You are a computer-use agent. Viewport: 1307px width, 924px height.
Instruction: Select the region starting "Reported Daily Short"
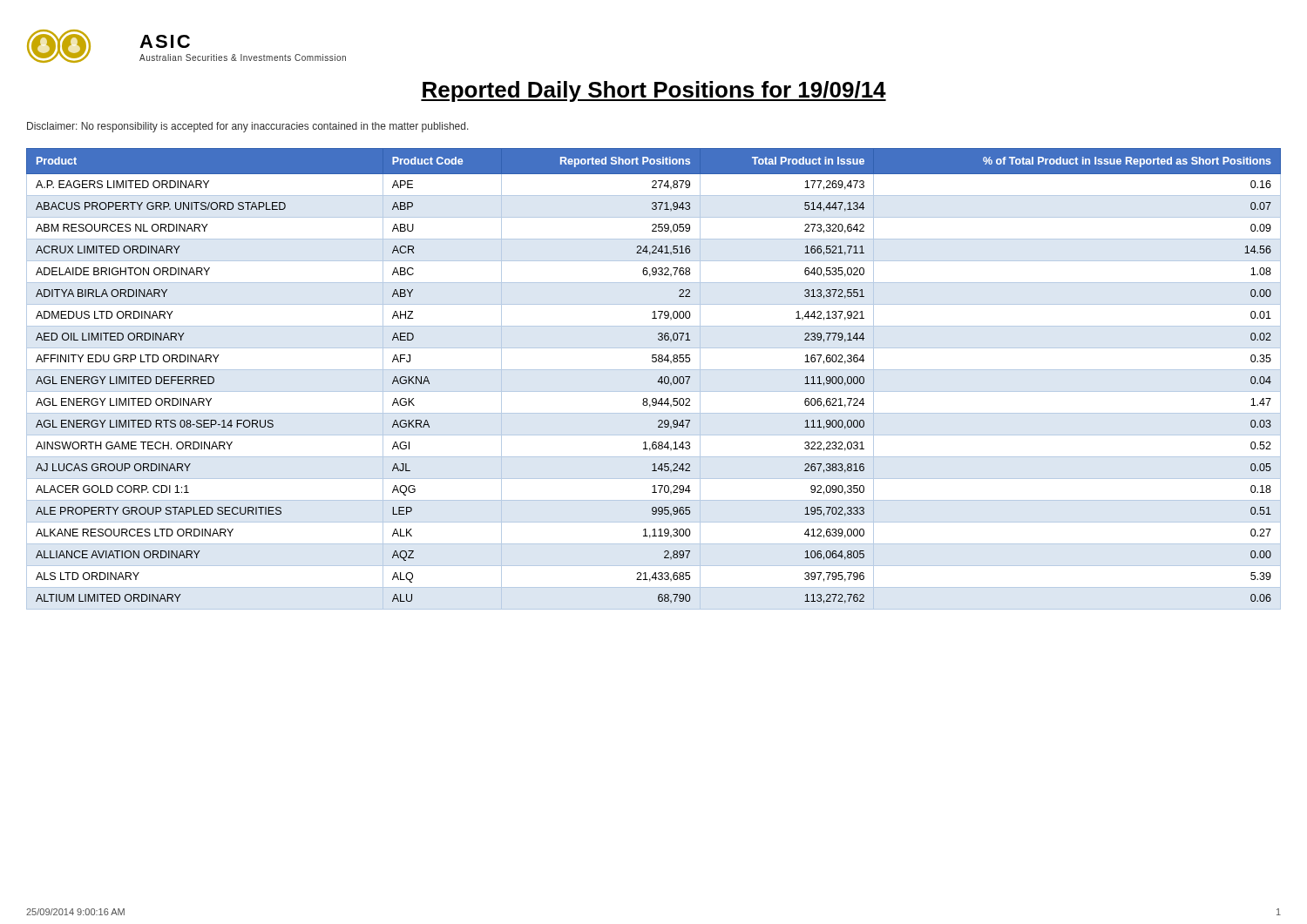(x=654, y=90)
